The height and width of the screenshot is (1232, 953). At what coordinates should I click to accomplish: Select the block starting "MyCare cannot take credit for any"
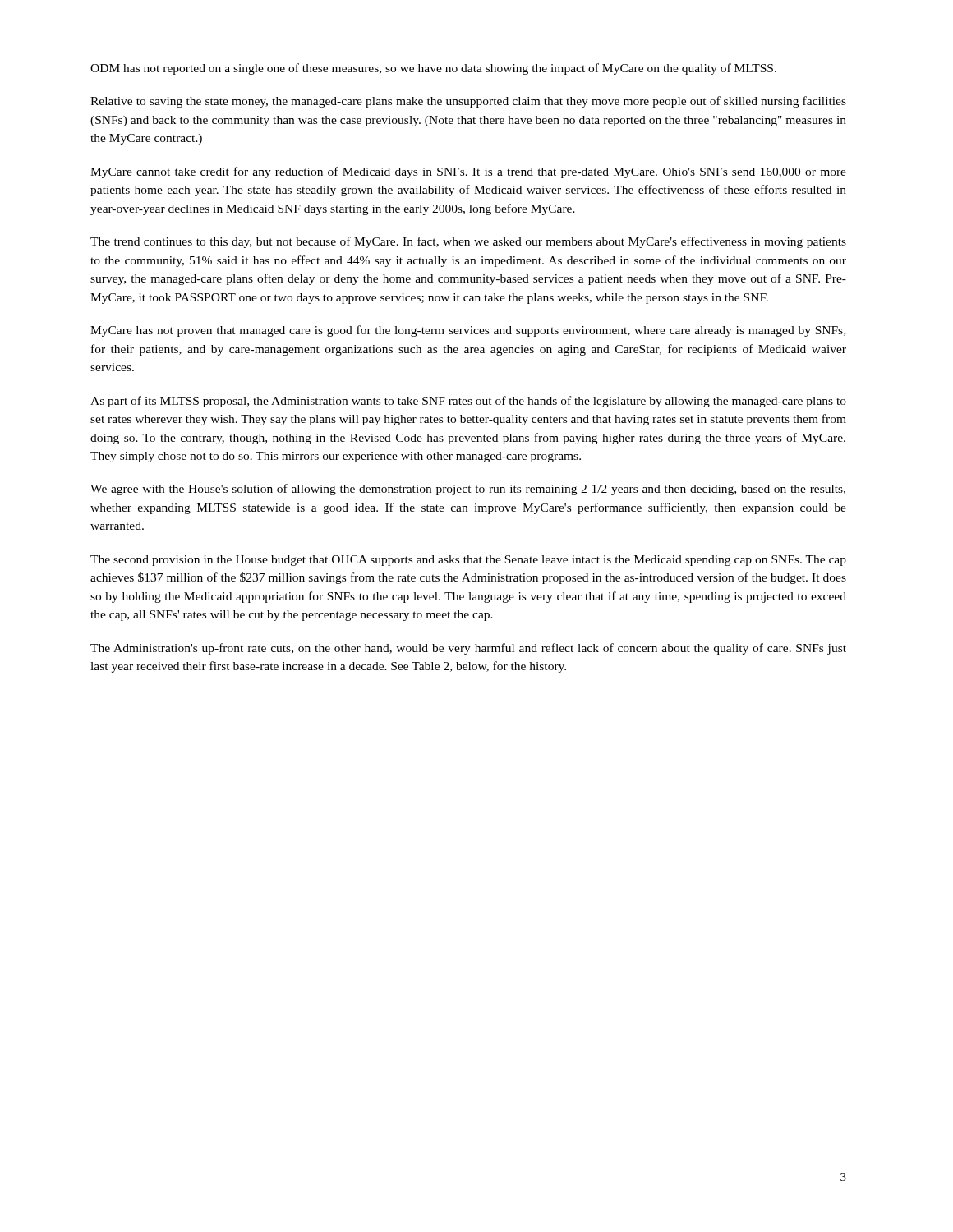point(468,190)
